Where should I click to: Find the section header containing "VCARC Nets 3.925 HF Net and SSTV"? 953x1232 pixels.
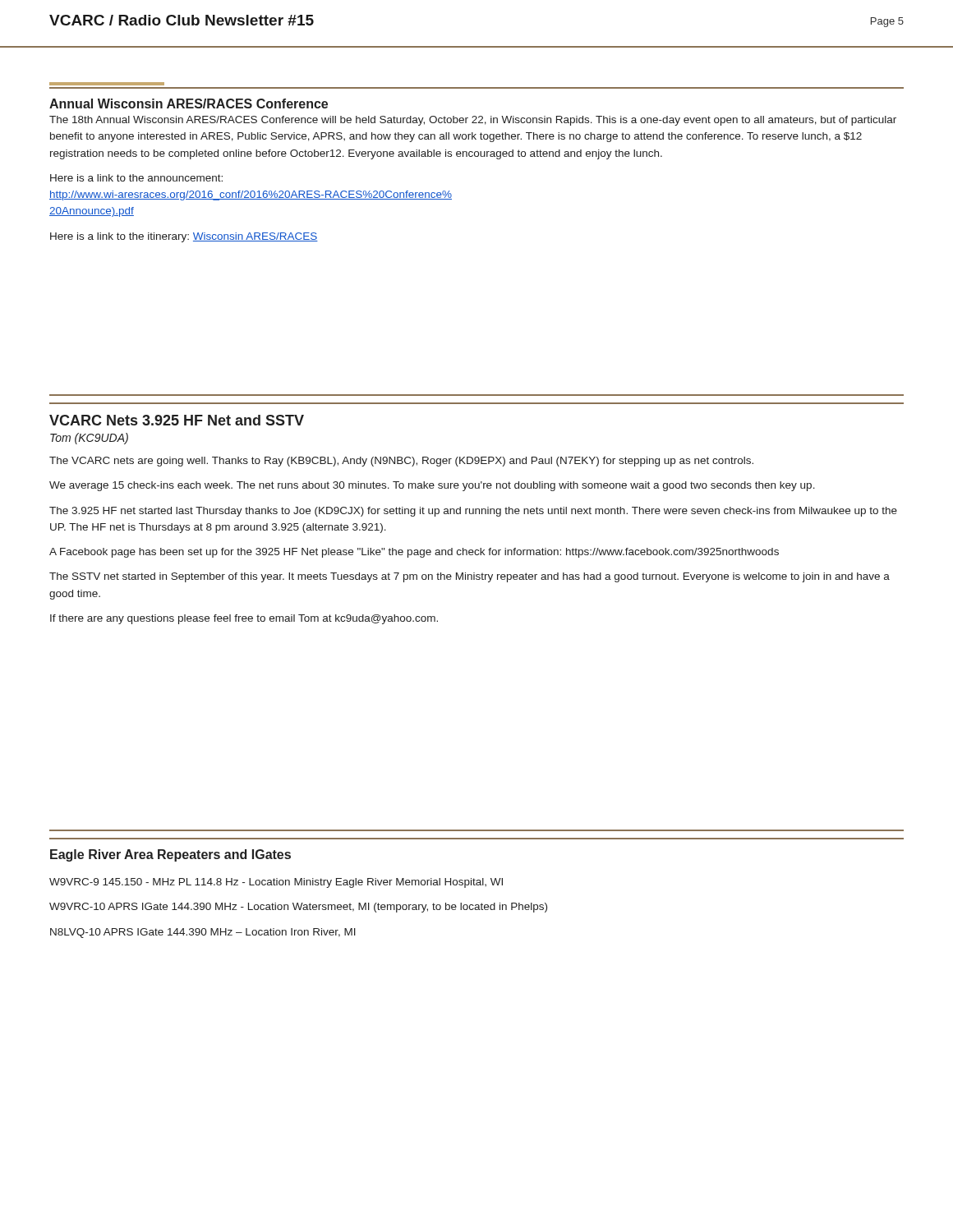click(177, 421)
